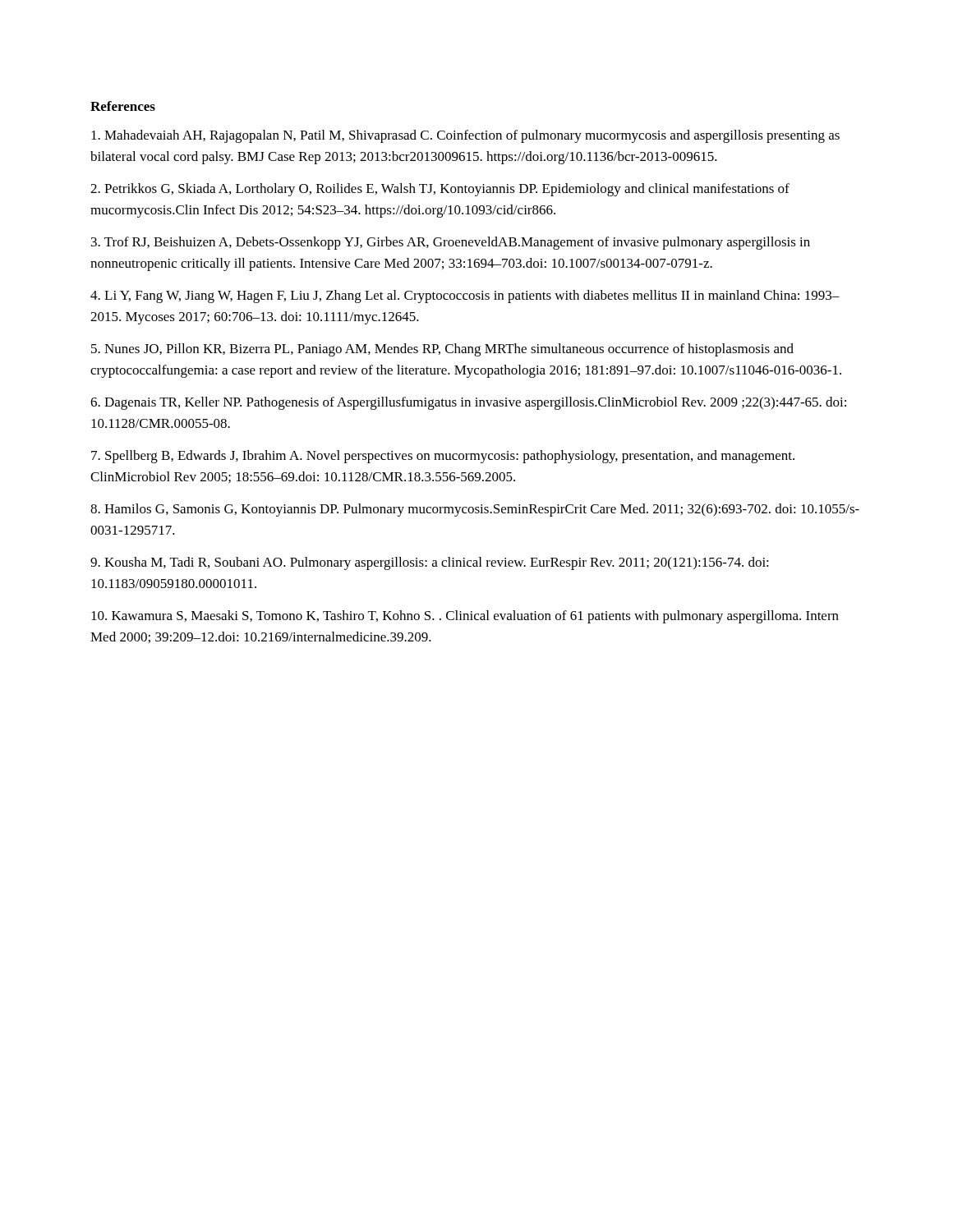
Task: Click on the passage starting "4. Li Y, Fang W, Jiang"
Action: pyautogui.click(x=465, y=306)
